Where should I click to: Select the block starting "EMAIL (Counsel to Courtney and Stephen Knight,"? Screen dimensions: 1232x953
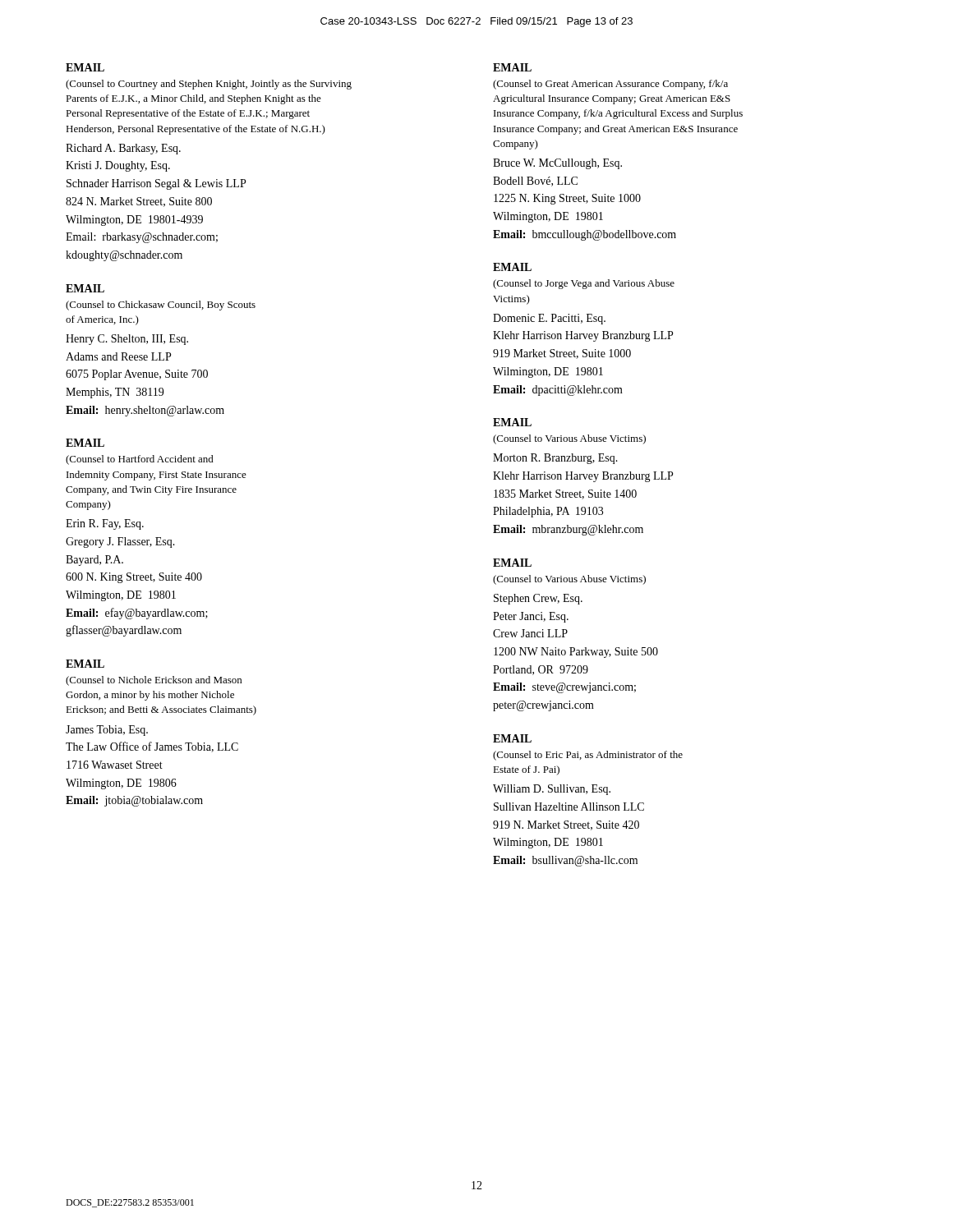tap(85, 67)
